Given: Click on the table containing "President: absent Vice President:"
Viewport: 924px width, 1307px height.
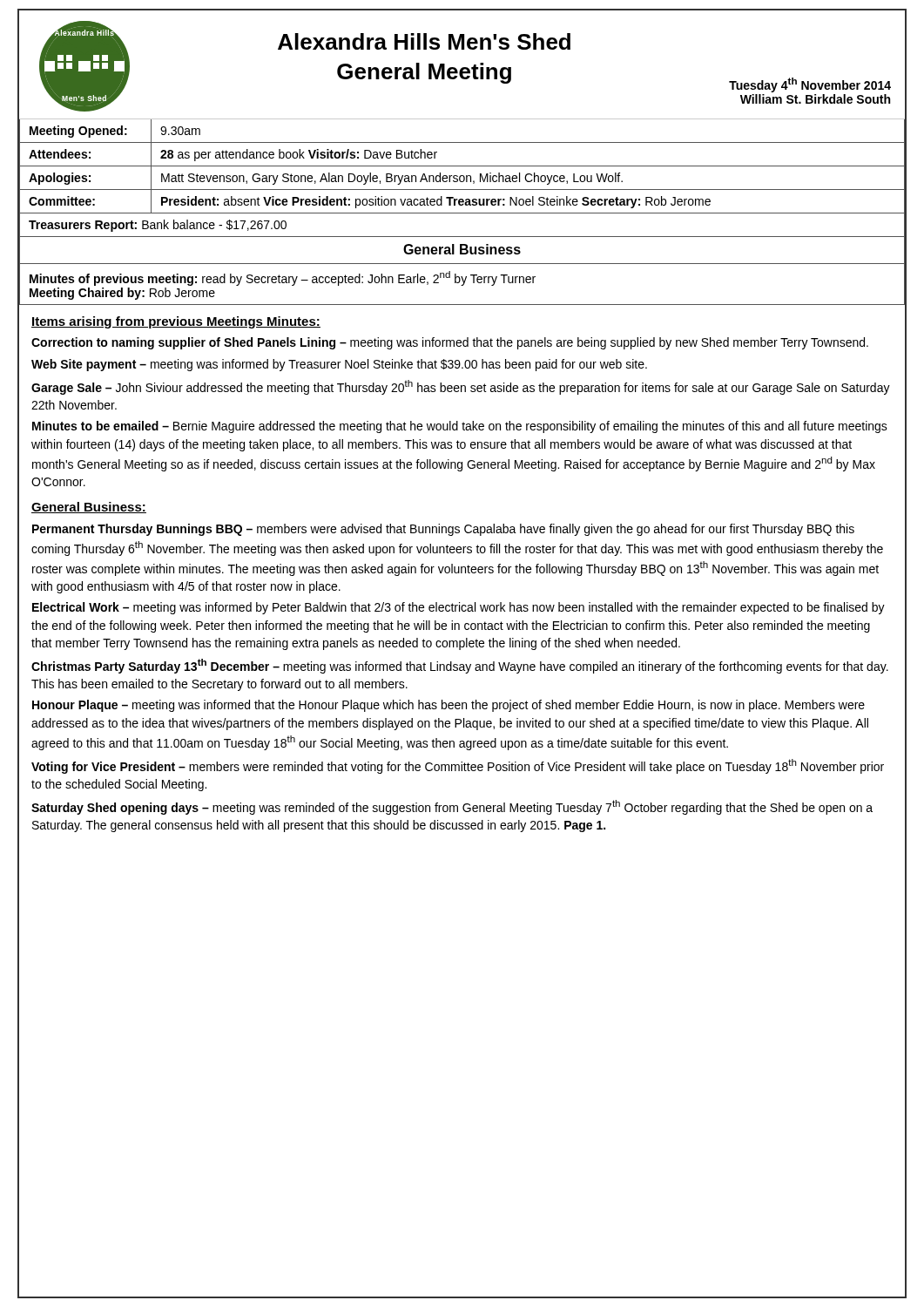Looking at the screenshot, I should point(462,178).
